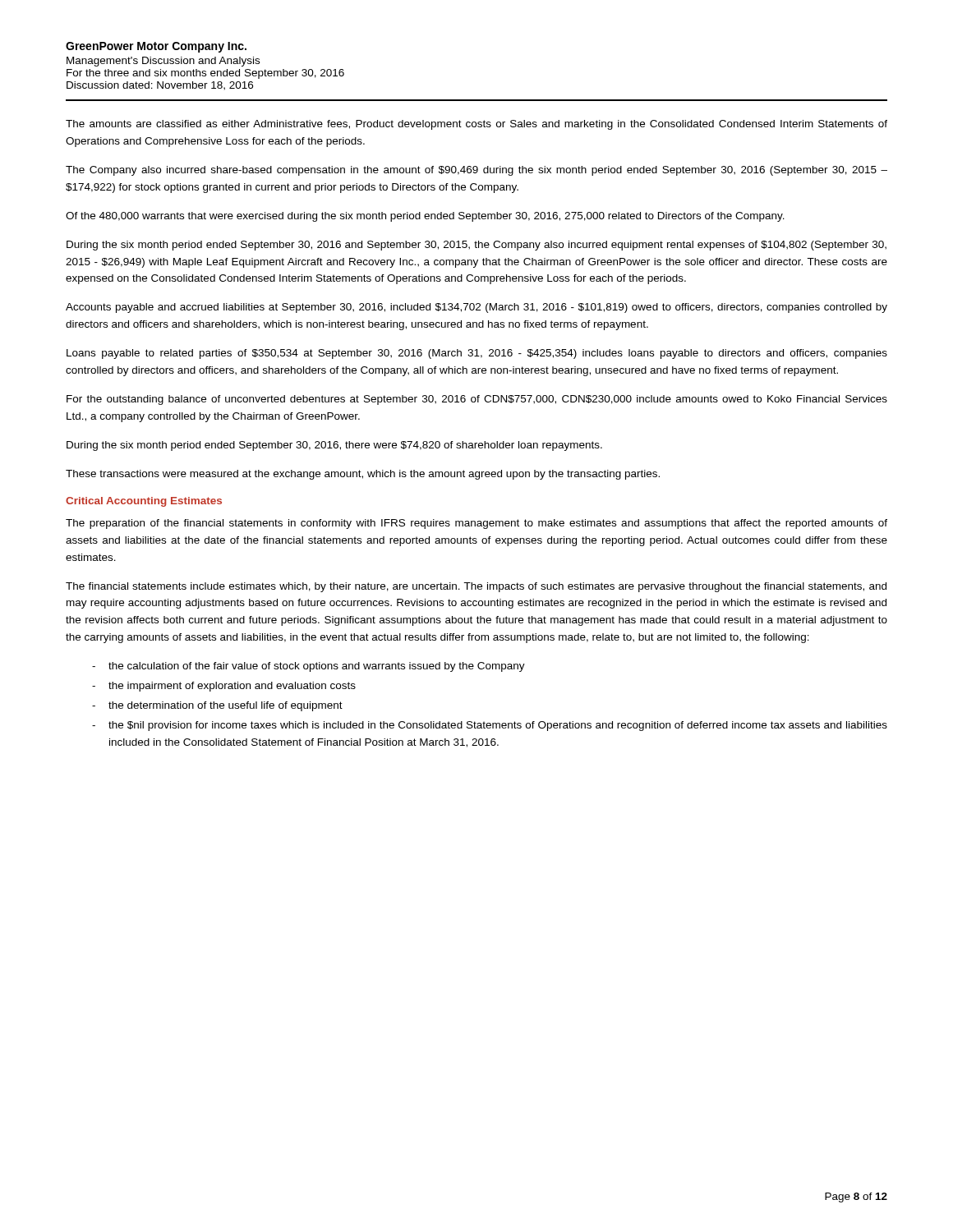Find the region starting "- the calculation of"
This screenshot has width=953, height=1232.
point(308,667)
